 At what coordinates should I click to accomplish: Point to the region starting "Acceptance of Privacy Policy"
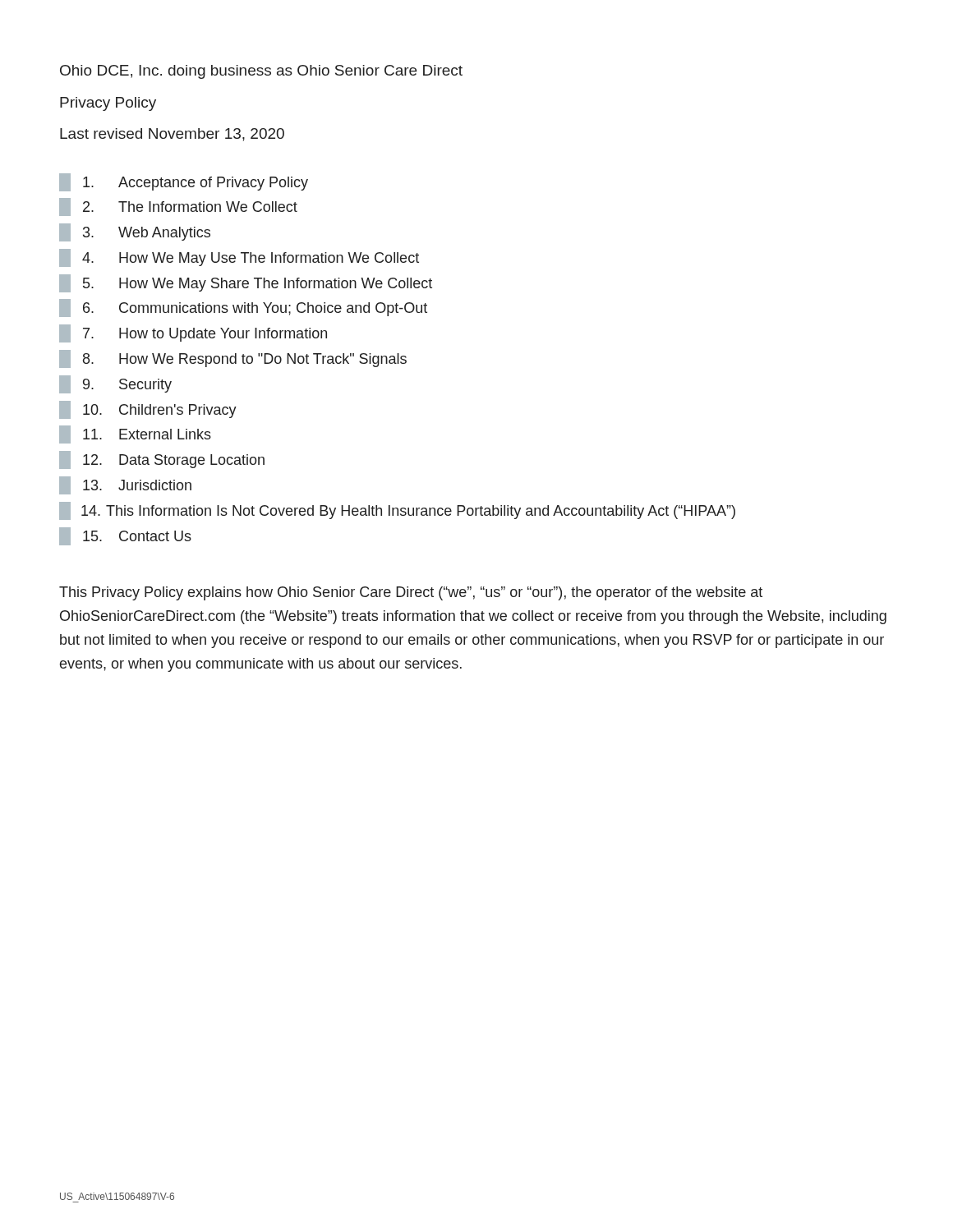(x=184, y=182)
